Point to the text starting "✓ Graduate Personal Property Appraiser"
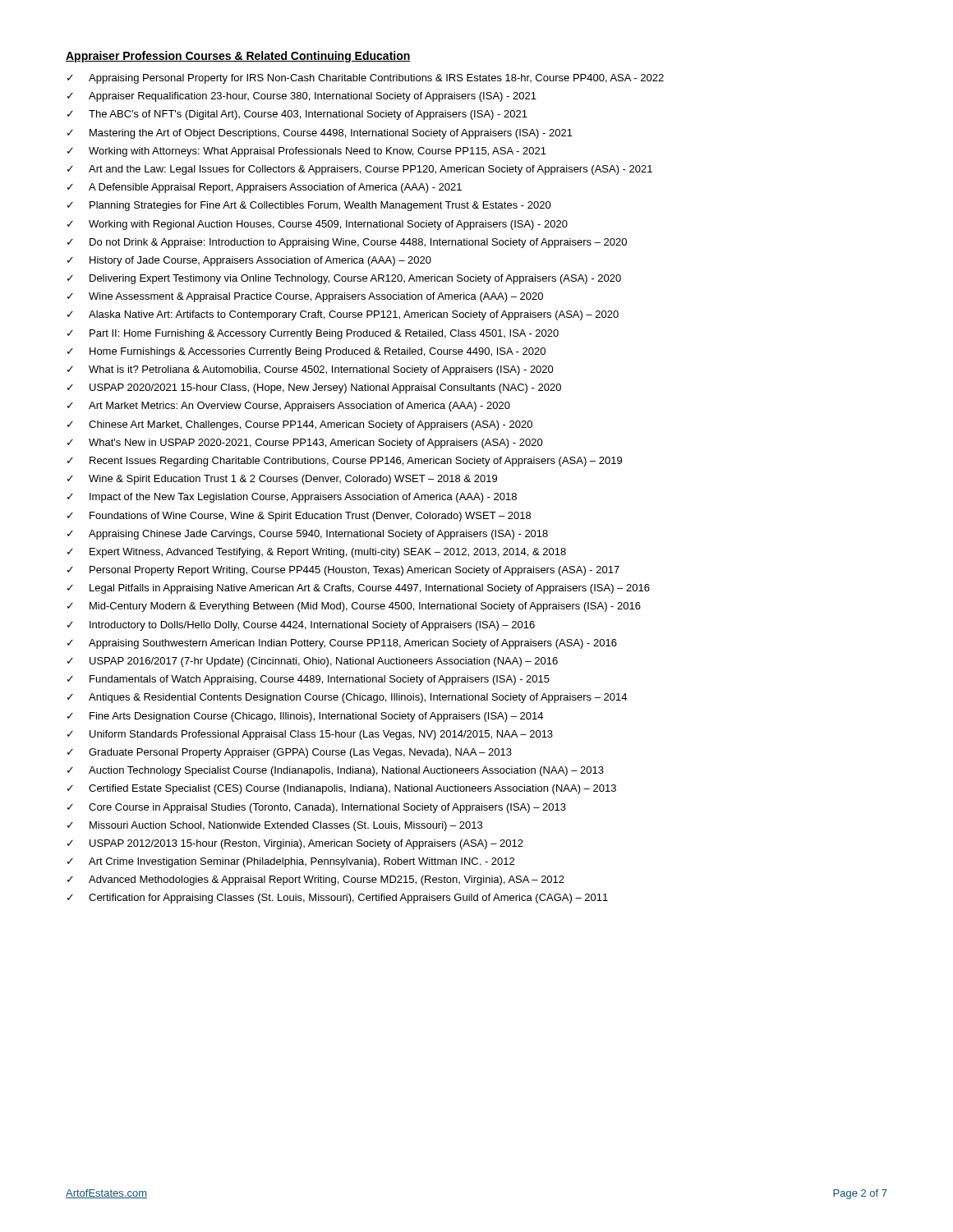 click(x=289, y=752)
